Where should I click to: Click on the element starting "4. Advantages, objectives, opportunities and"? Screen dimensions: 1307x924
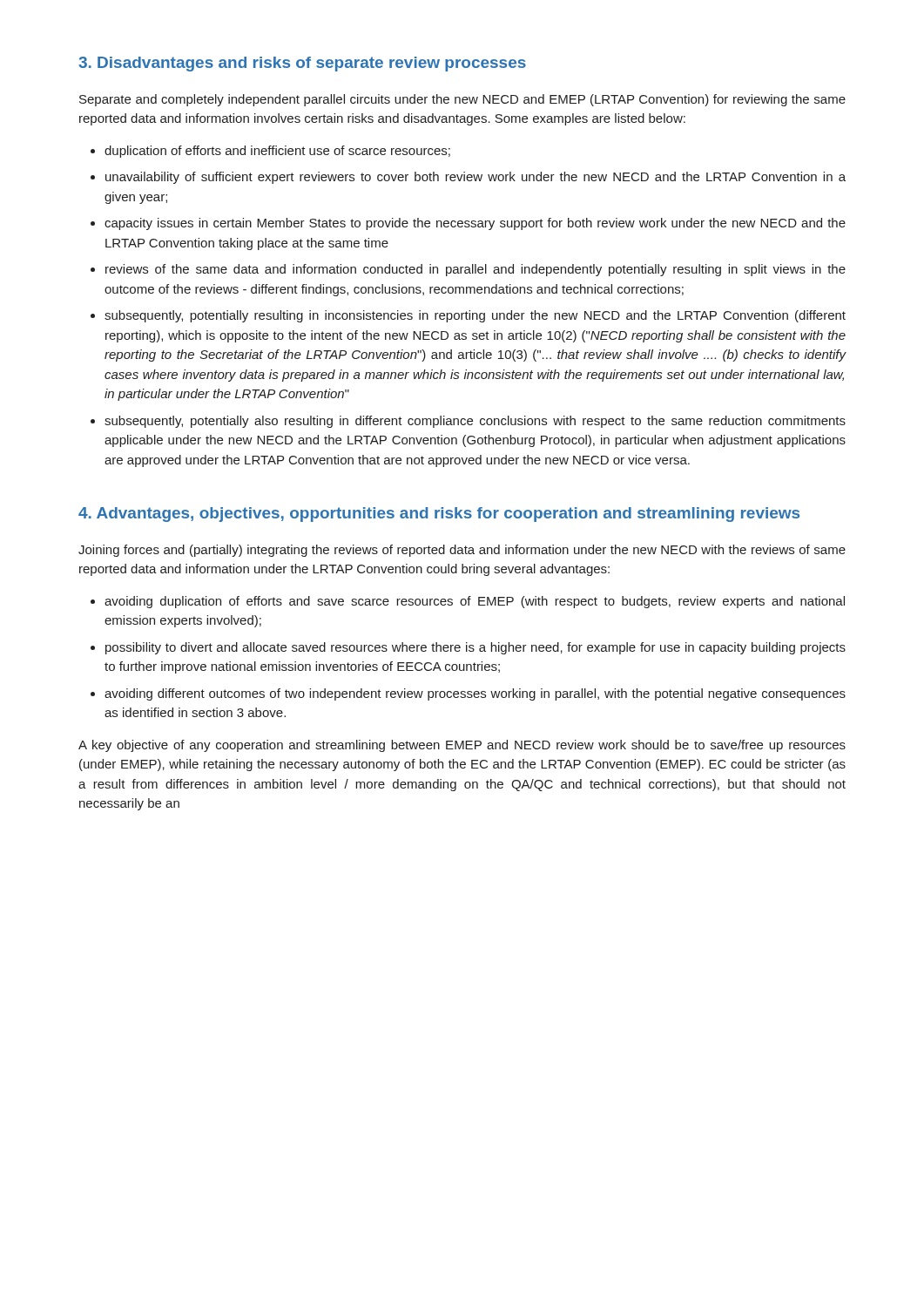pyautogui.click(x=462, y=514)
